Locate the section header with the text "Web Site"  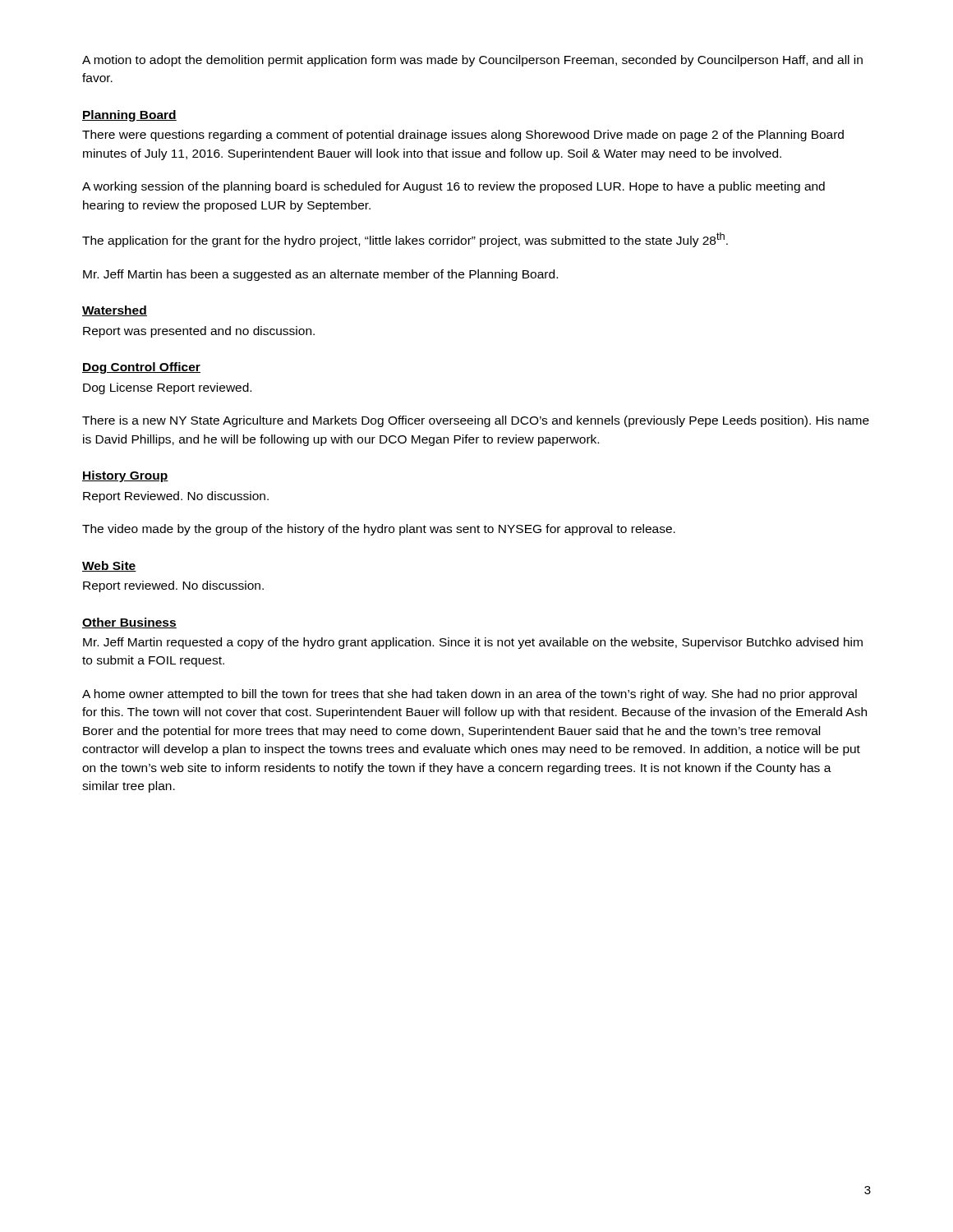coord(109,565)
